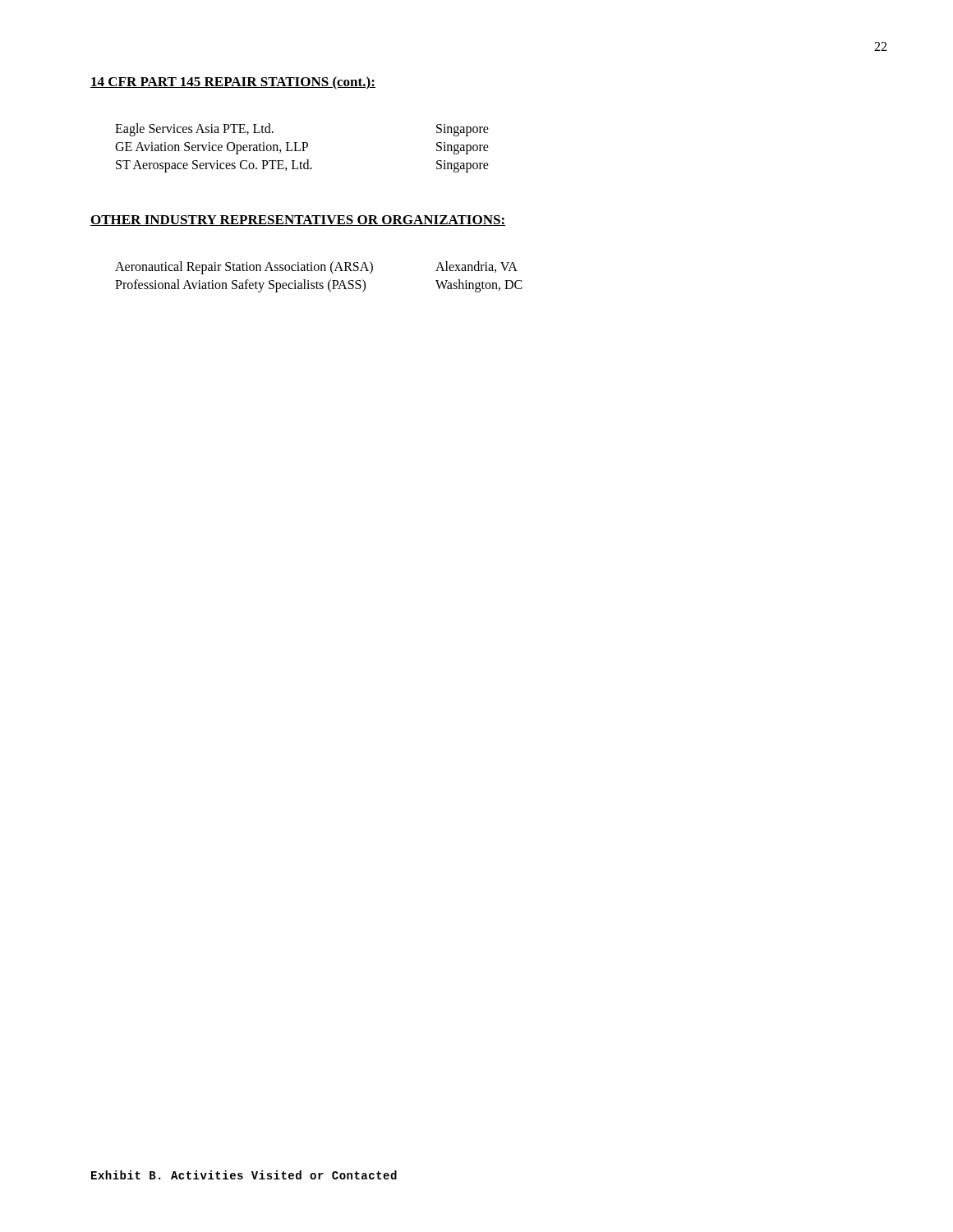Locate the text "Professional Aviation Safety Specialists (PASS) Washington, DC"
The image size is (953, 1232).
[319, 285]
